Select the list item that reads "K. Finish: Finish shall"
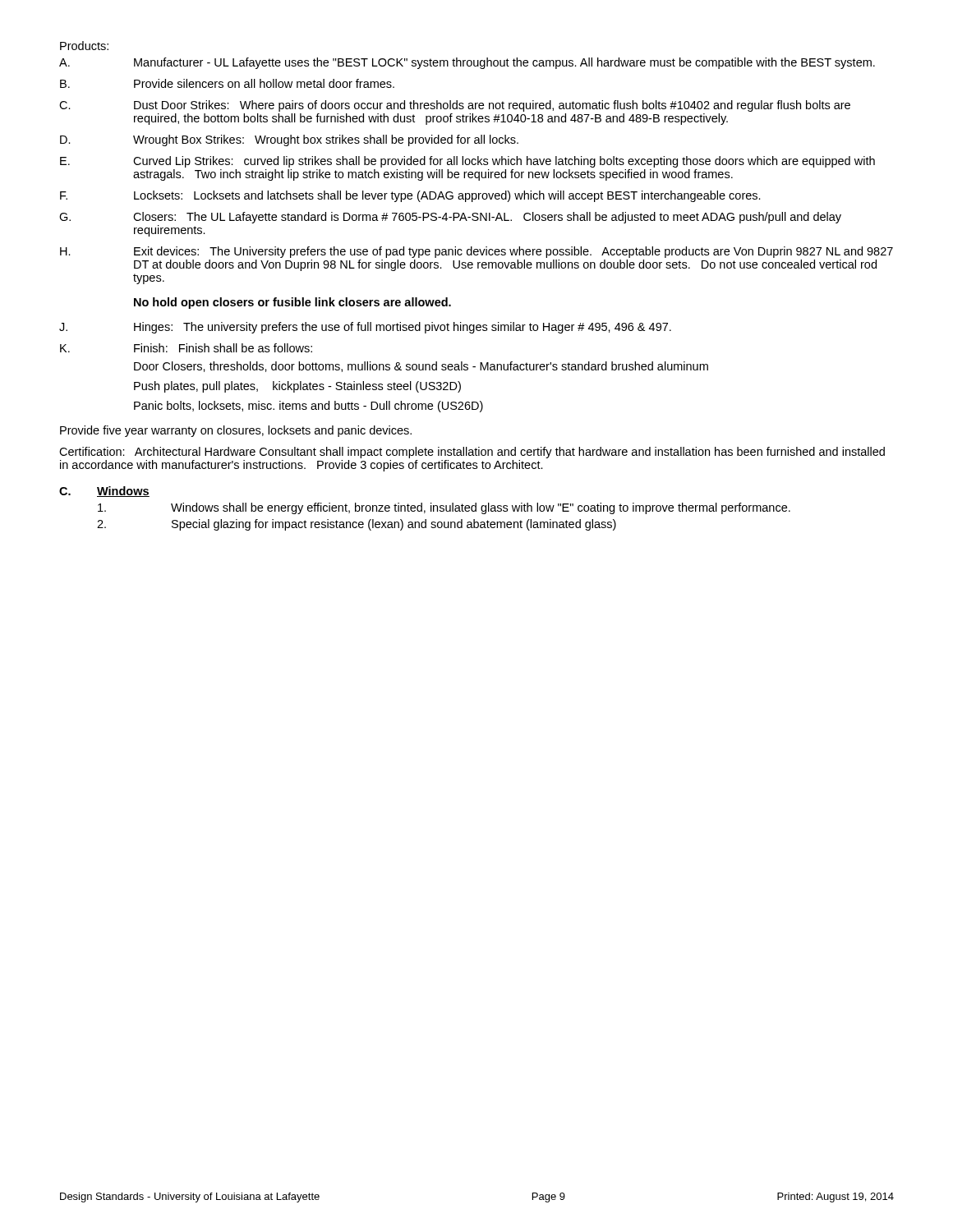The width and height of the screenshot is (953, 1232). coord(186,348)
